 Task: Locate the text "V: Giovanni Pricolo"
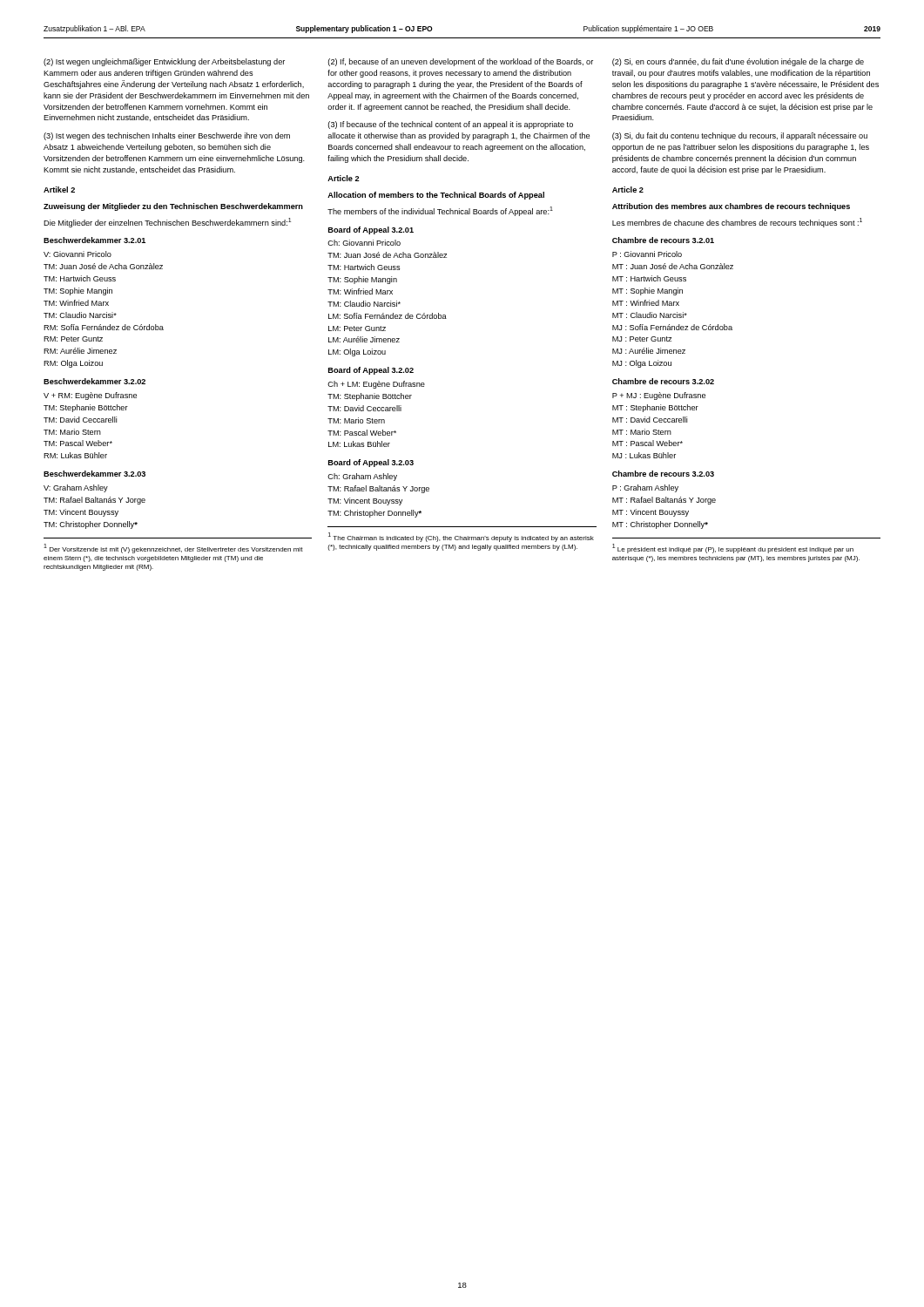point(77,255)
